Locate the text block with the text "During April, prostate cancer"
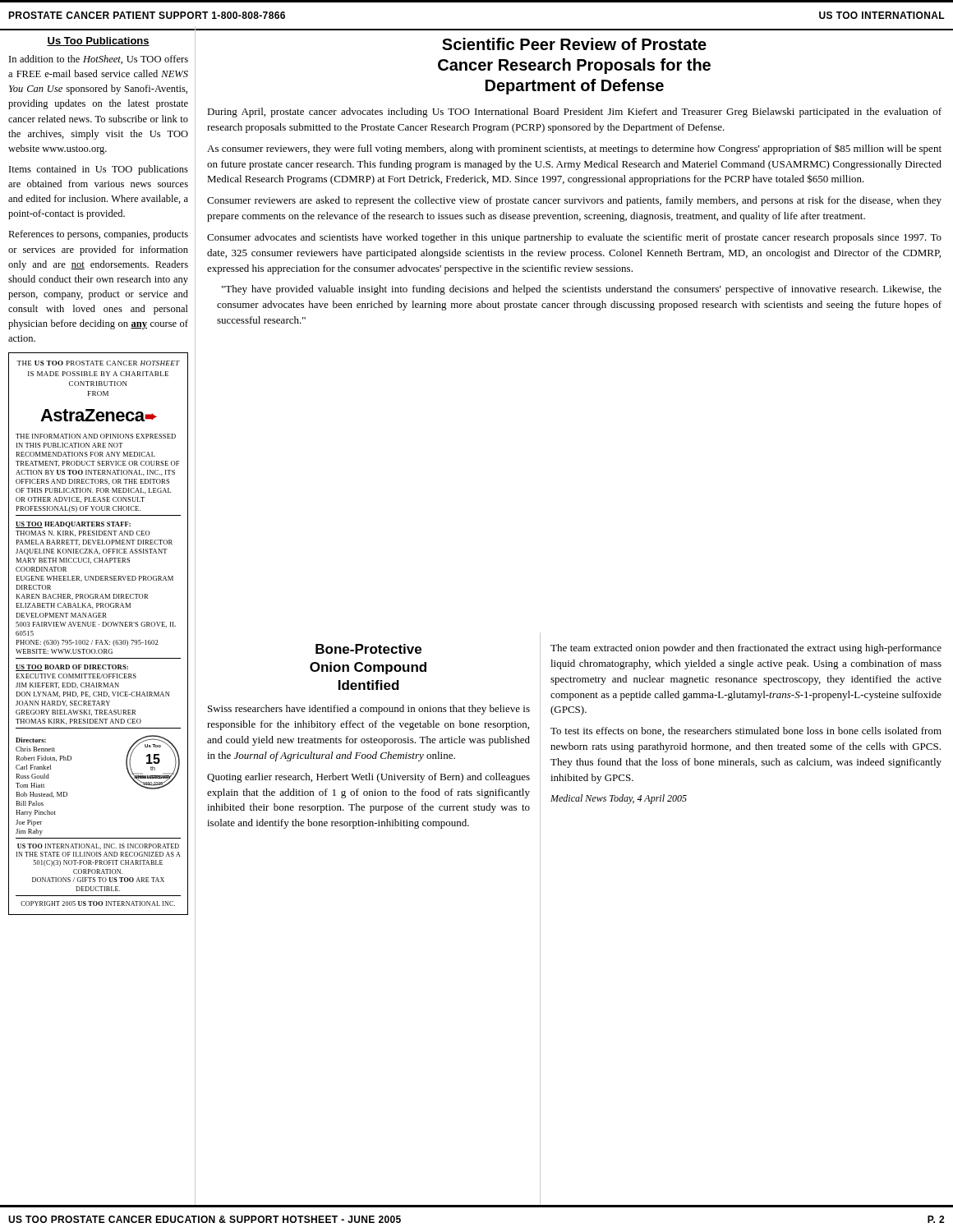Image resolution: width=953 pixels, height=1232 pixels. [x=574, y=216]
